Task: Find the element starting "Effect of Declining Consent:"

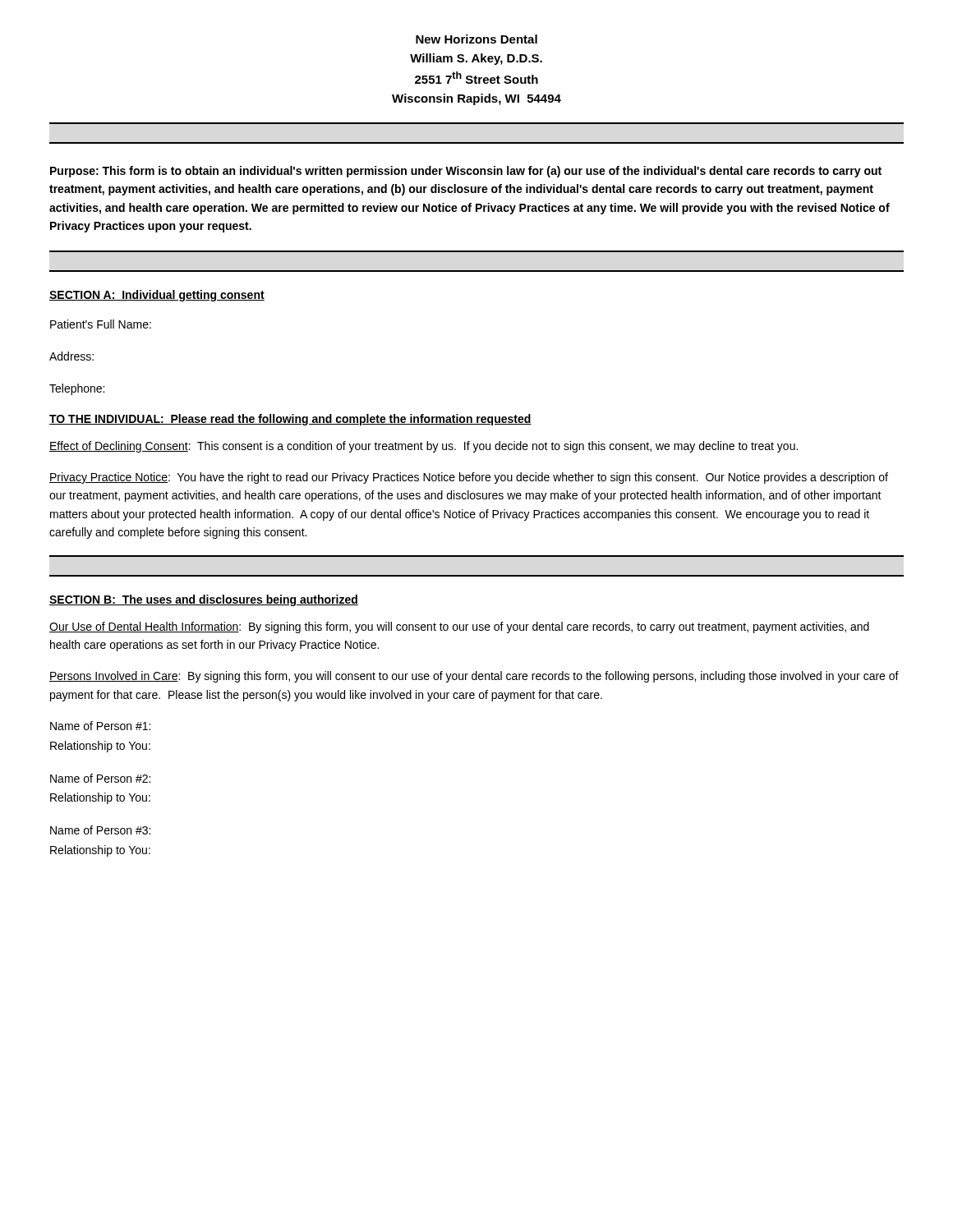Action: [x=424, y=446]
